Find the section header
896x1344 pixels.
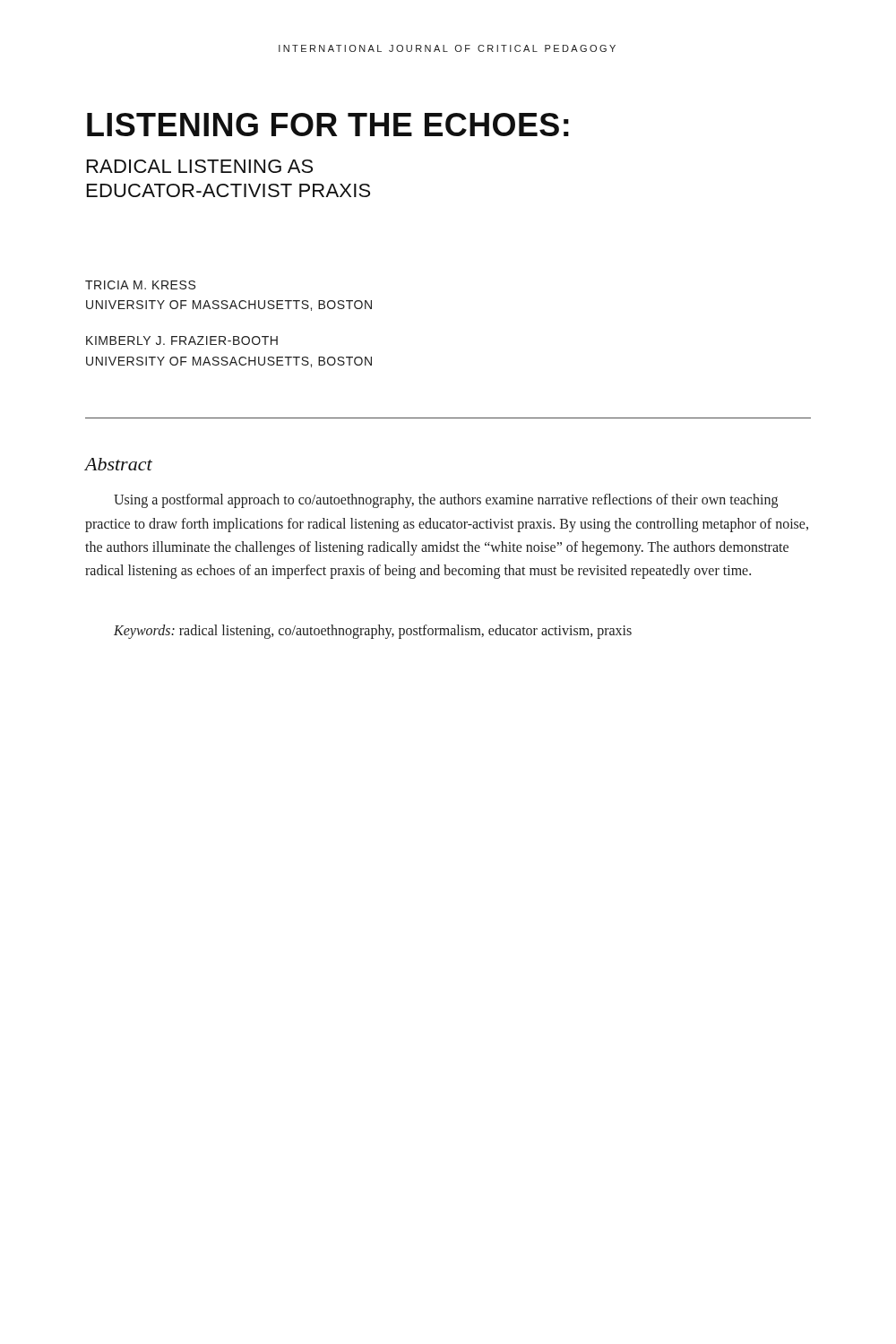119,464
